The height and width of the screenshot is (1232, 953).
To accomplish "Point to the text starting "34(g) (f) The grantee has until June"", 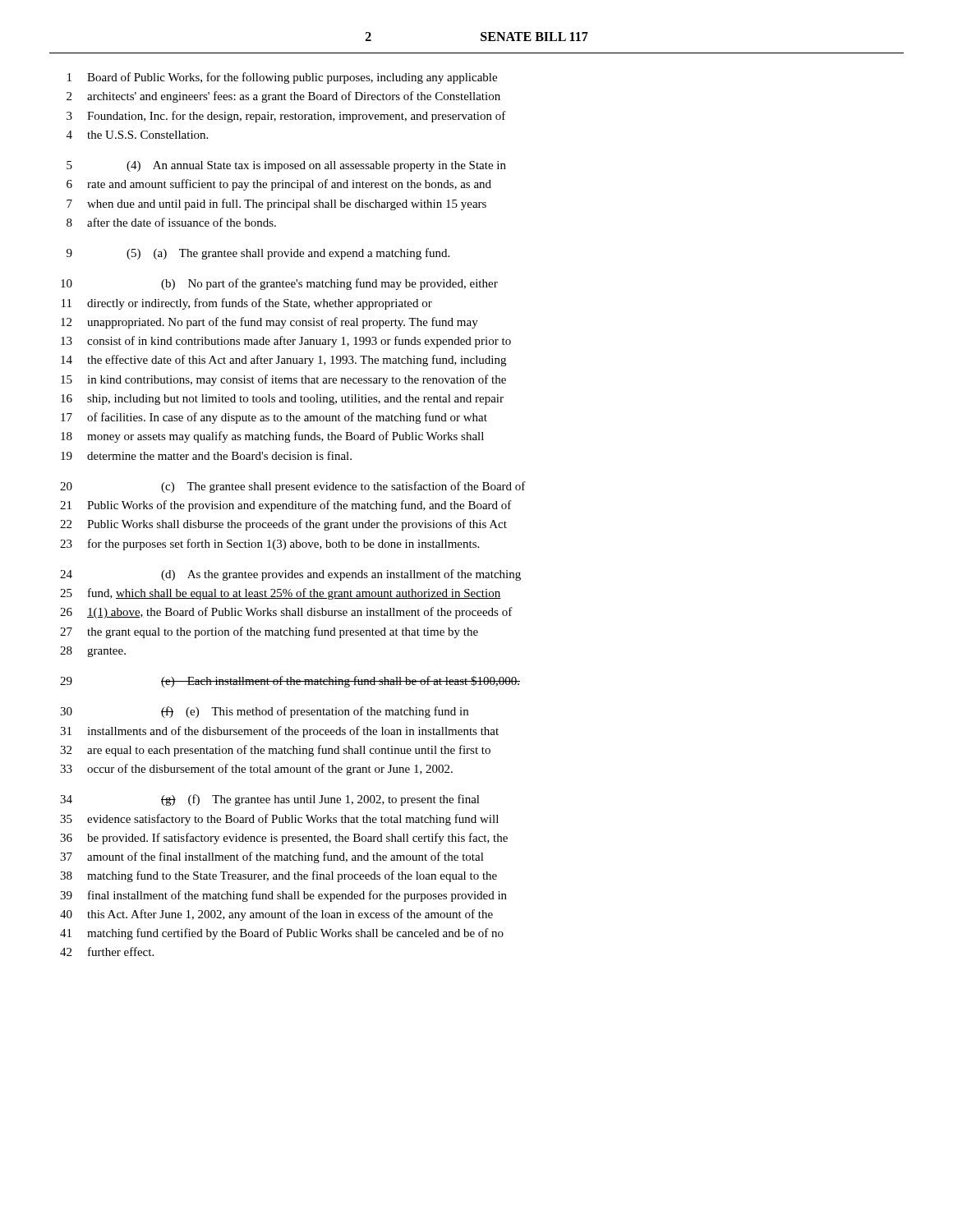I will click(476, 876).
